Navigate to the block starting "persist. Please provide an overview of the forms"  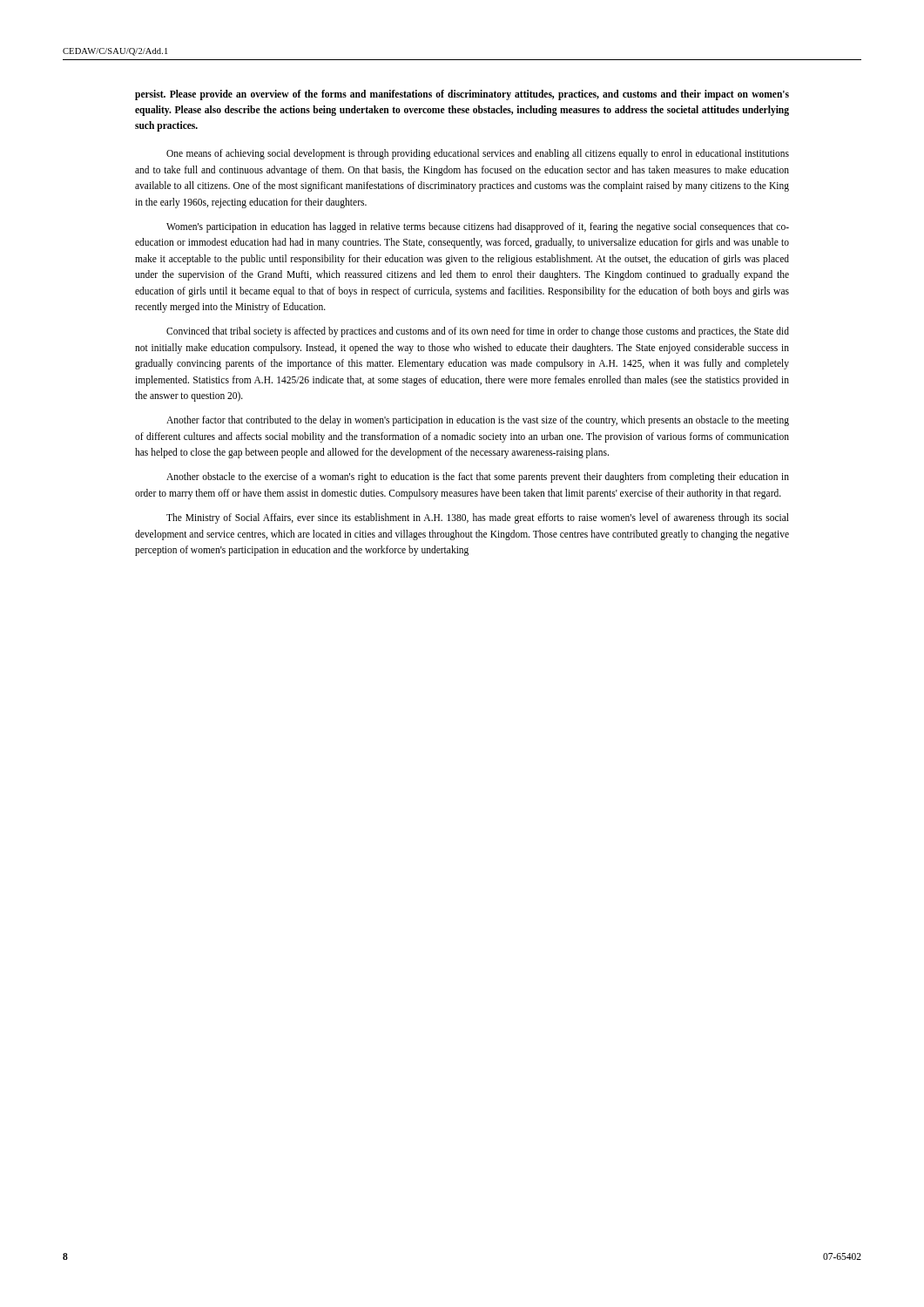coord(462,110)
